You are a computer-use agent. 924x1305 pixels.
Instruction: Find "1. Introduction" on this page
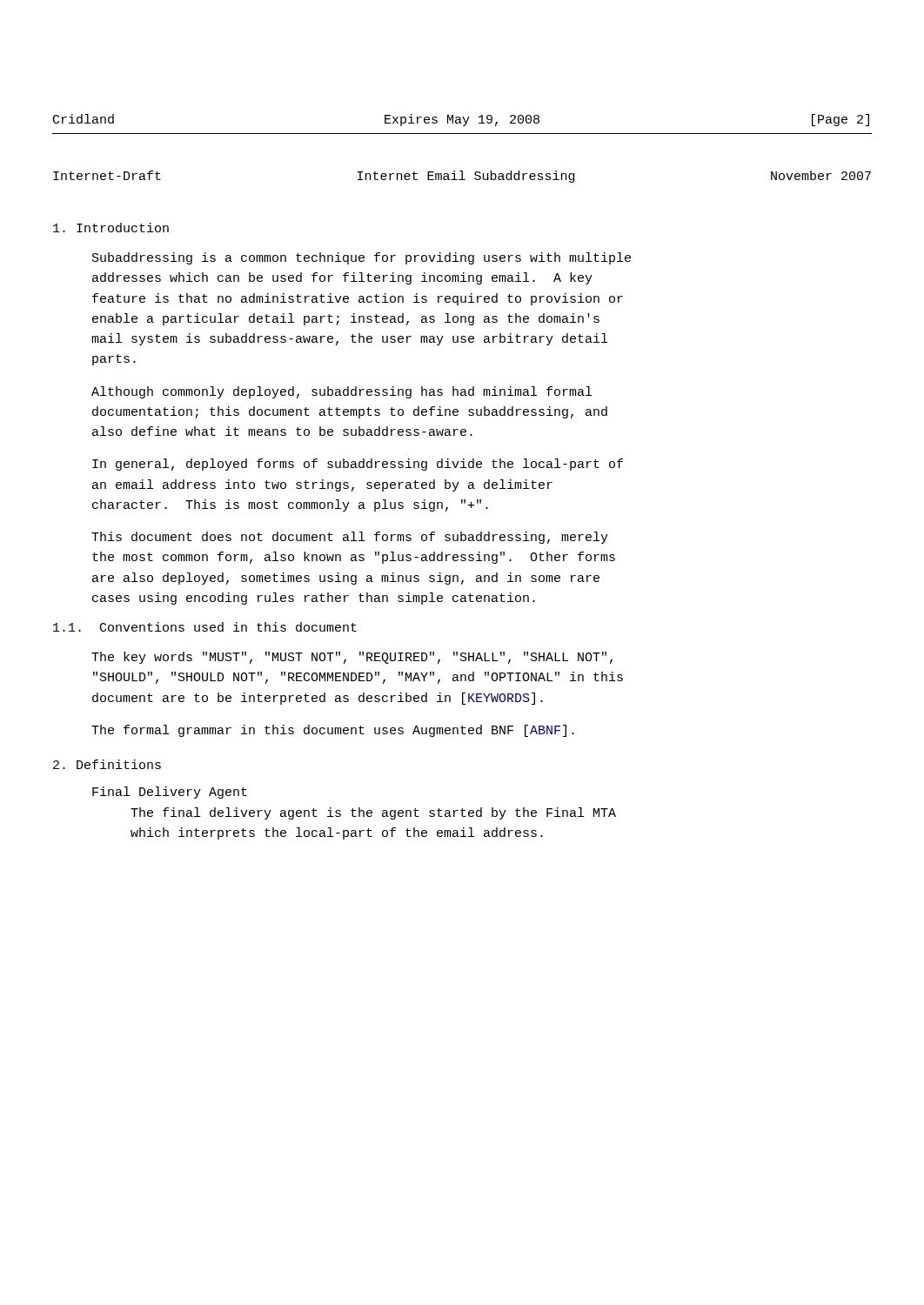(x=111, y=229)
